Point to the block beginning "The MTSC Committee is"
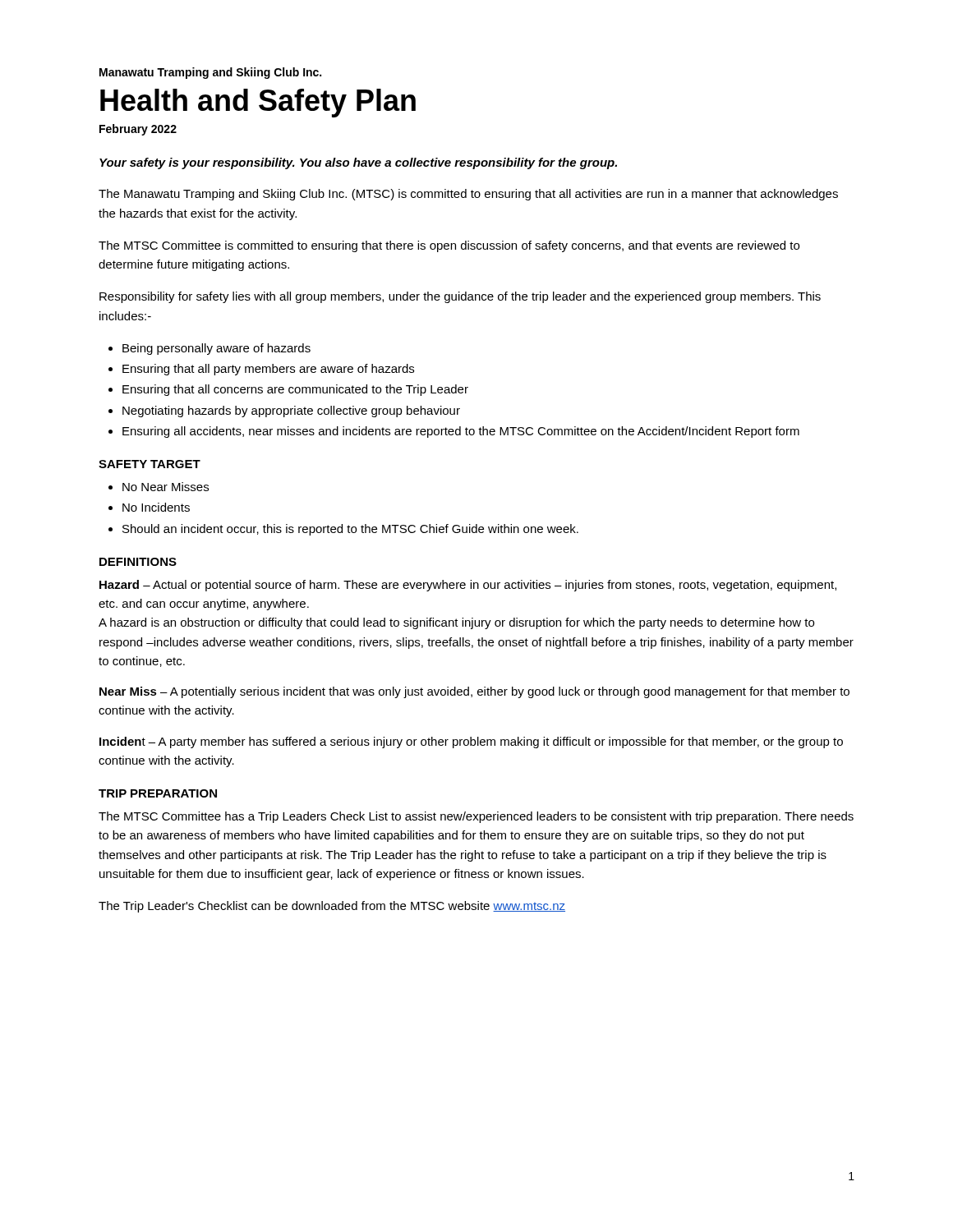 coord(449,255)
